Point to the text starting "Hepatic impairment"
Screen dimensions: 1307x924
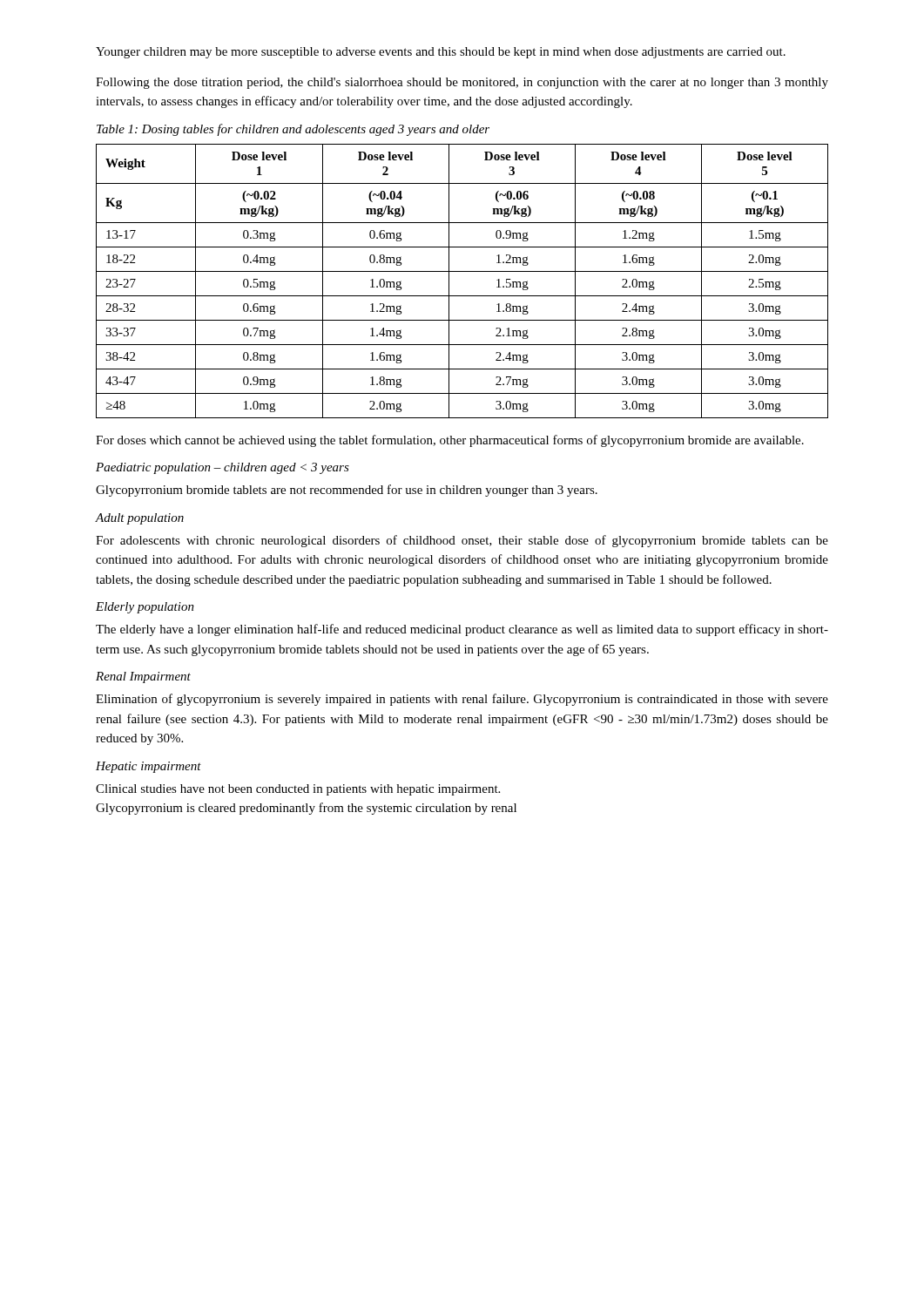point(148,765)
